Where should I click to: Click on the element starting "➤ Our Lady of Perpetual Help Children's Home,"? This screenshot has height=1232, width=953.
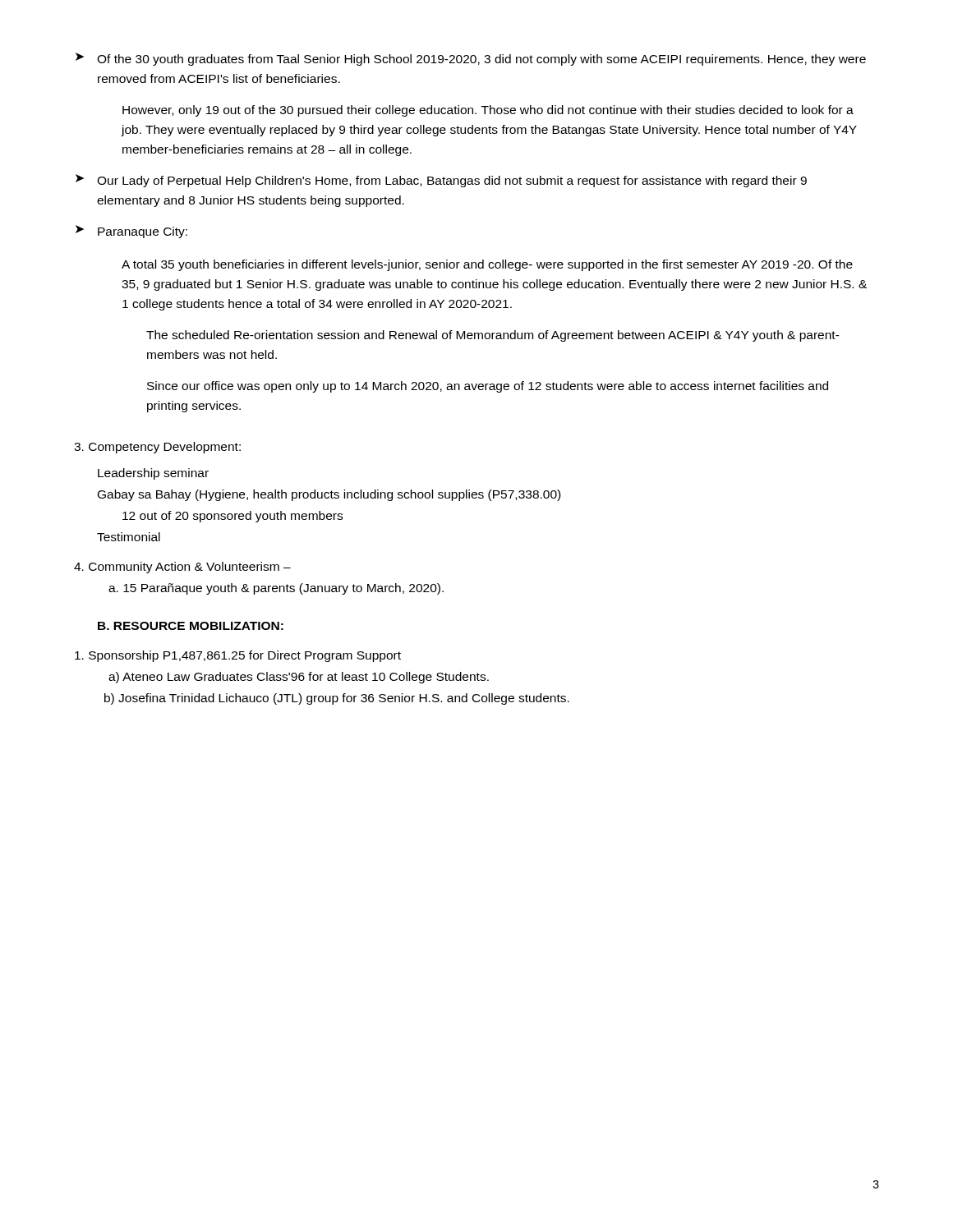[x=472, y=191]
